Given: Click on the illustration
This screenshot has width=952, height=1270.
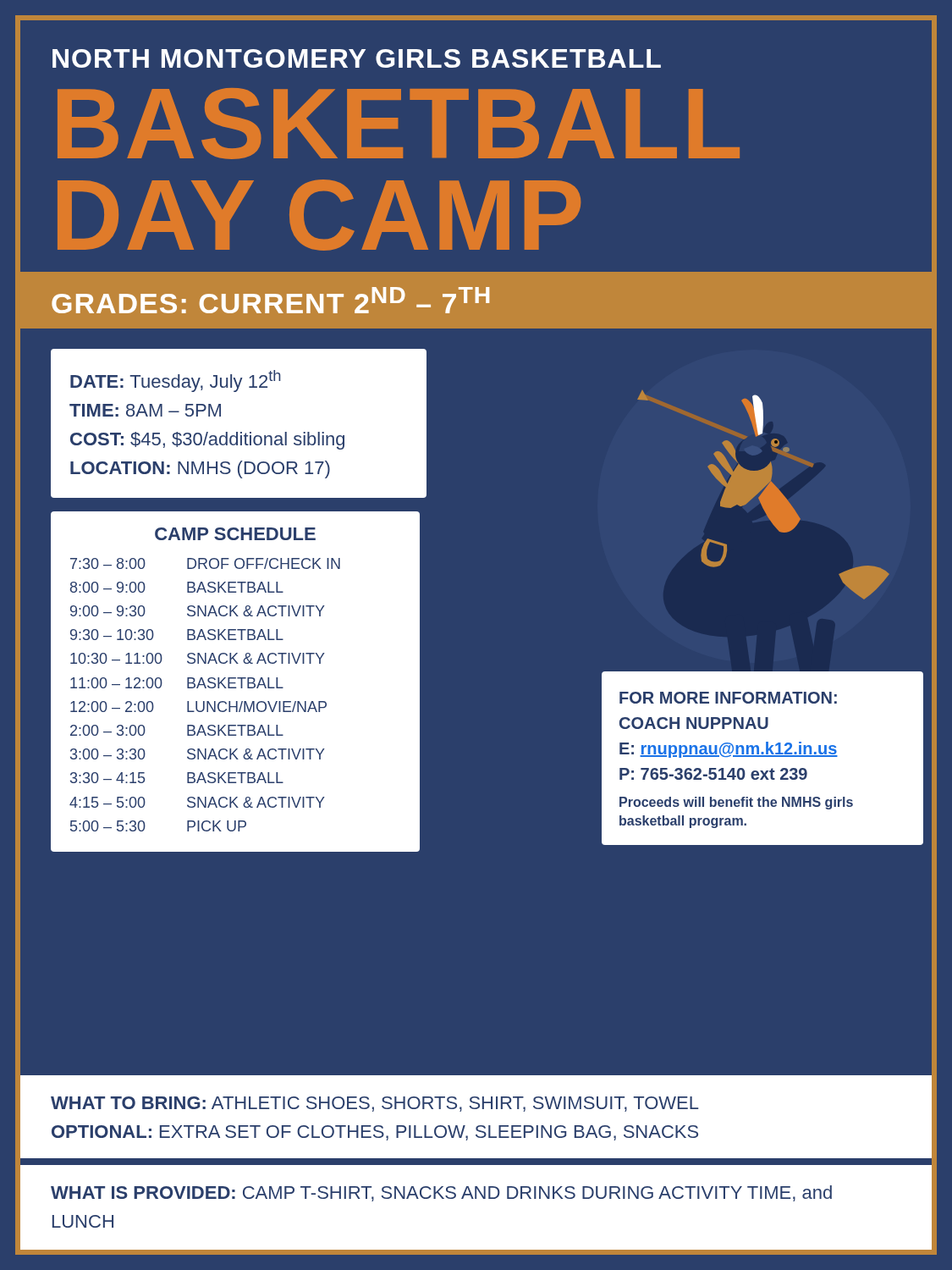Looking at the screenshot, I should coord(724,510).
